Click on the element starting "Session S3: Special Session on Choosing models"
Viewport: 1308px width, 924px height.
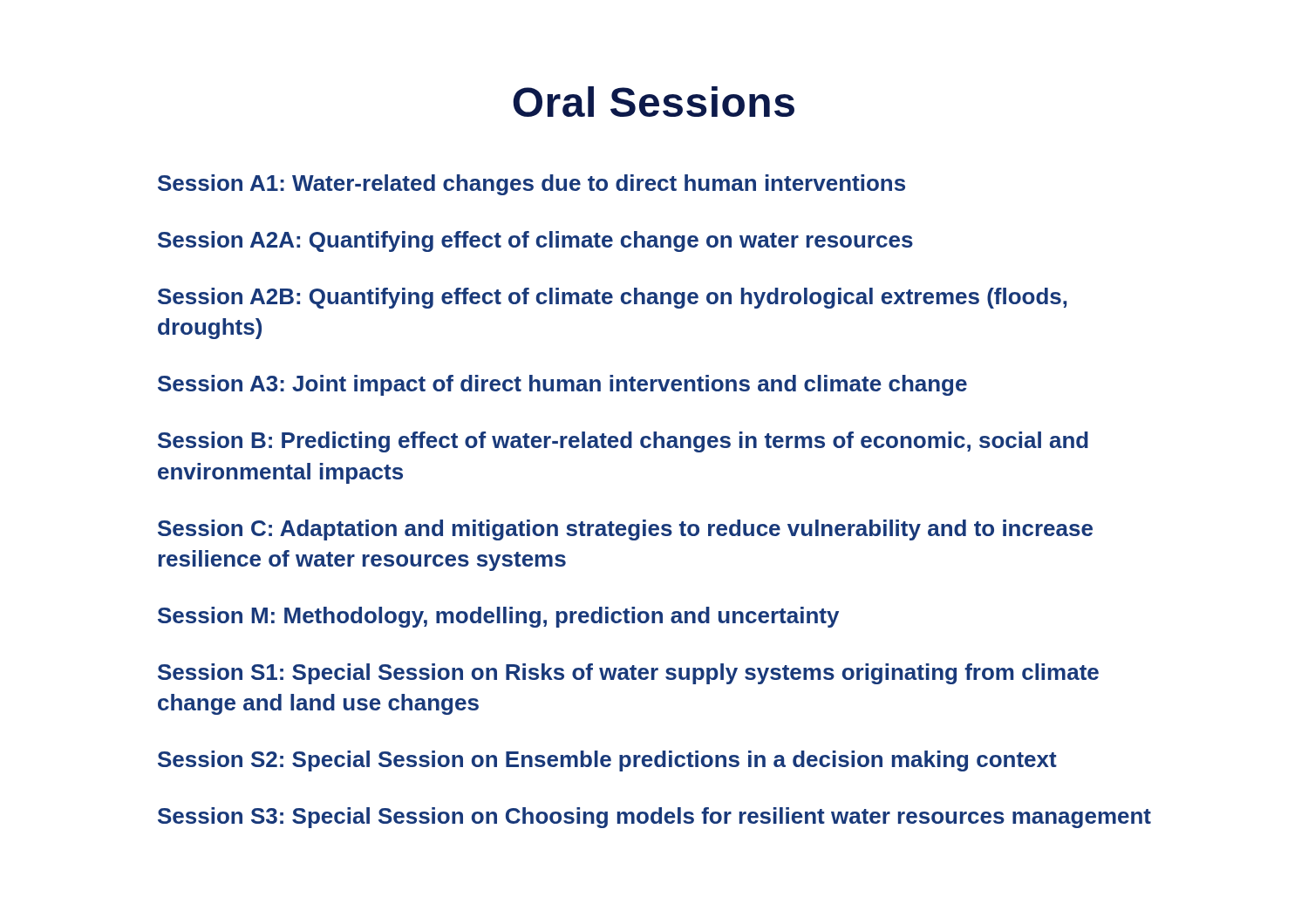[x=654, y=816]
